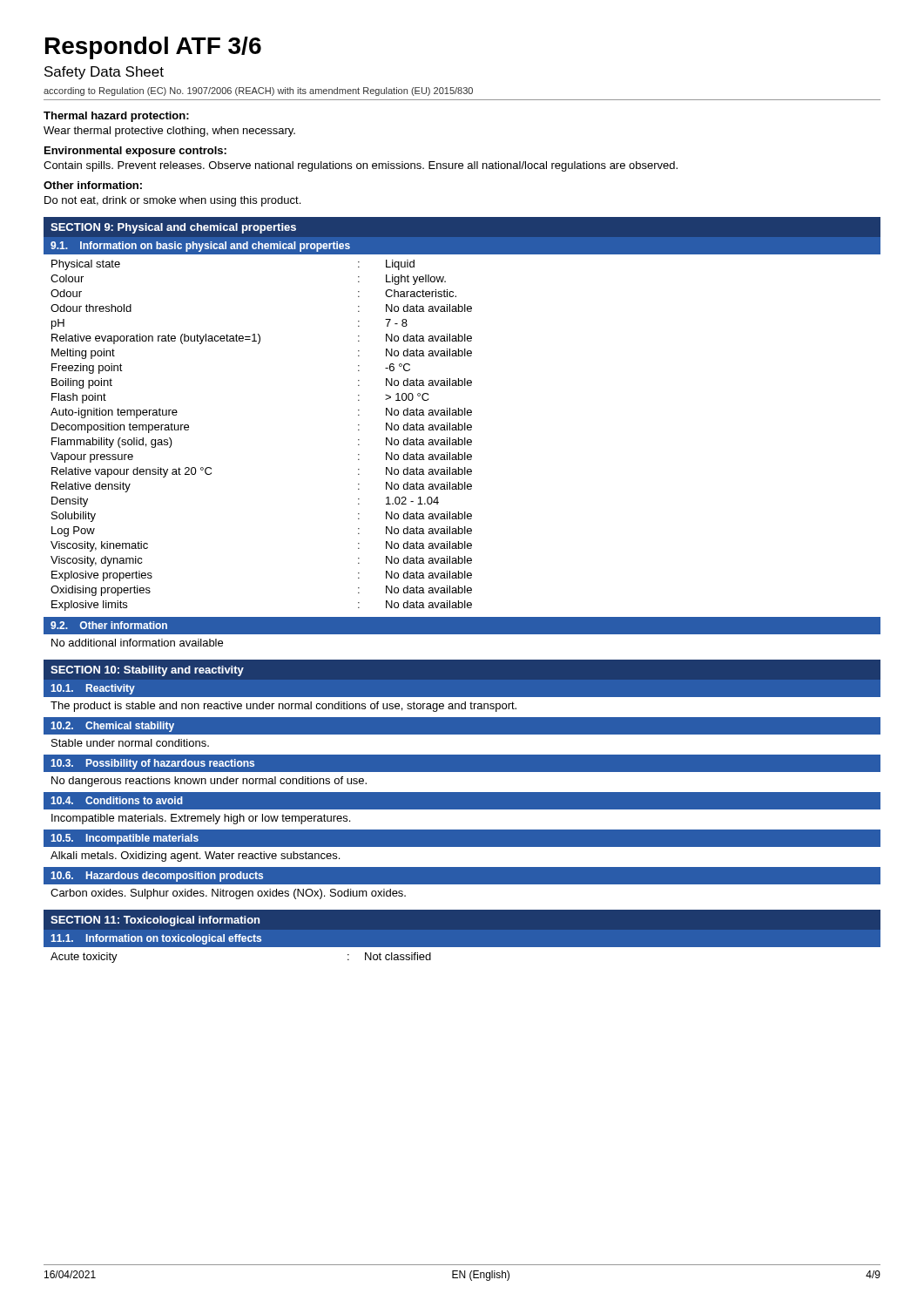Locate the text block with the text "The product is stable and"
This screenshot has height=1307, width=924.
click(284, 705)
